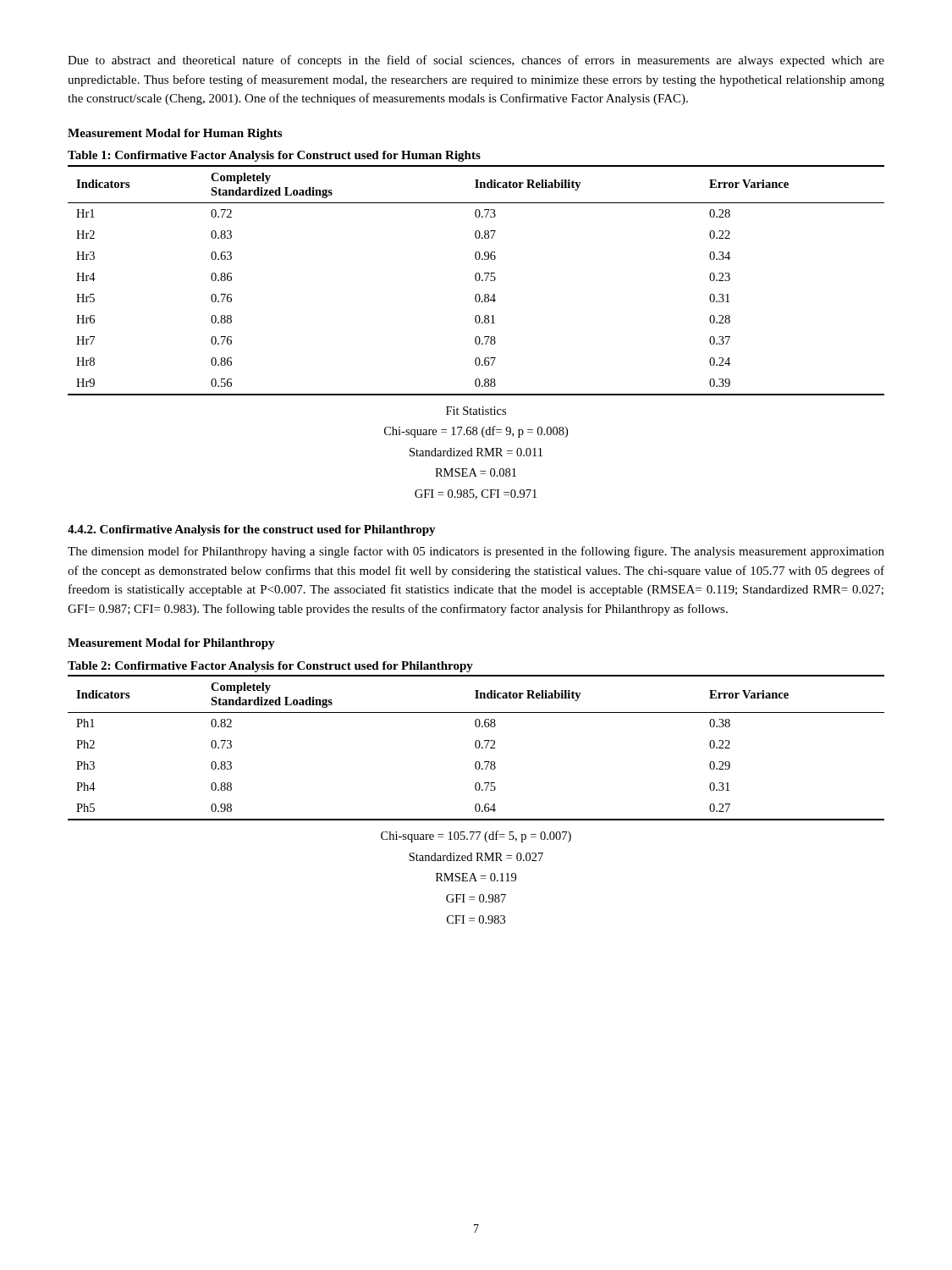The width and height of the screenshot is (952, 1270).
Task: Find the section header that says "4.4.2. Confirmative Analysis for the construct used"
Action: 252,530
